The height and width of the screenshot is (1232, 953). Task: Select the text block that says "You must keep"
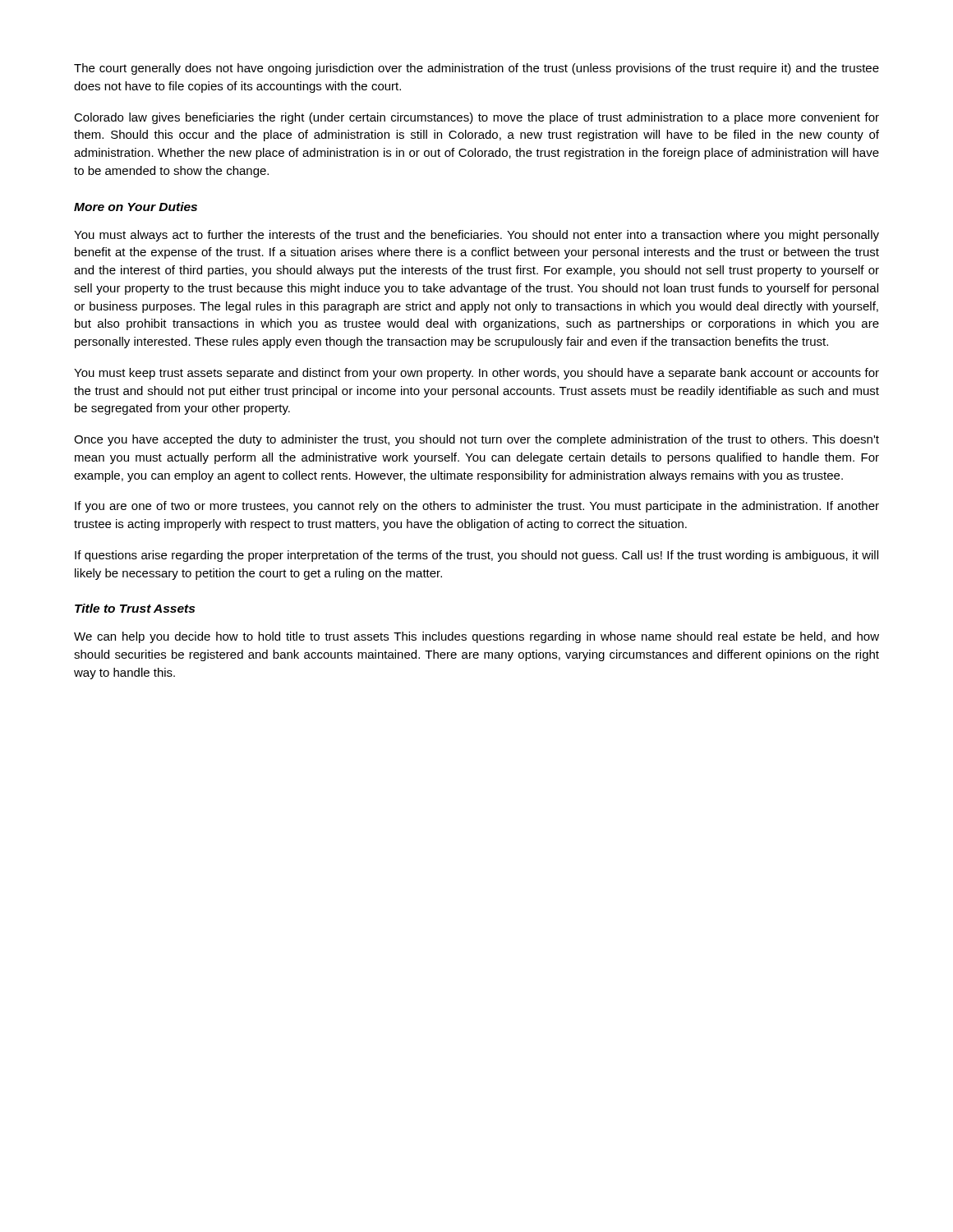tap(476, 390)
